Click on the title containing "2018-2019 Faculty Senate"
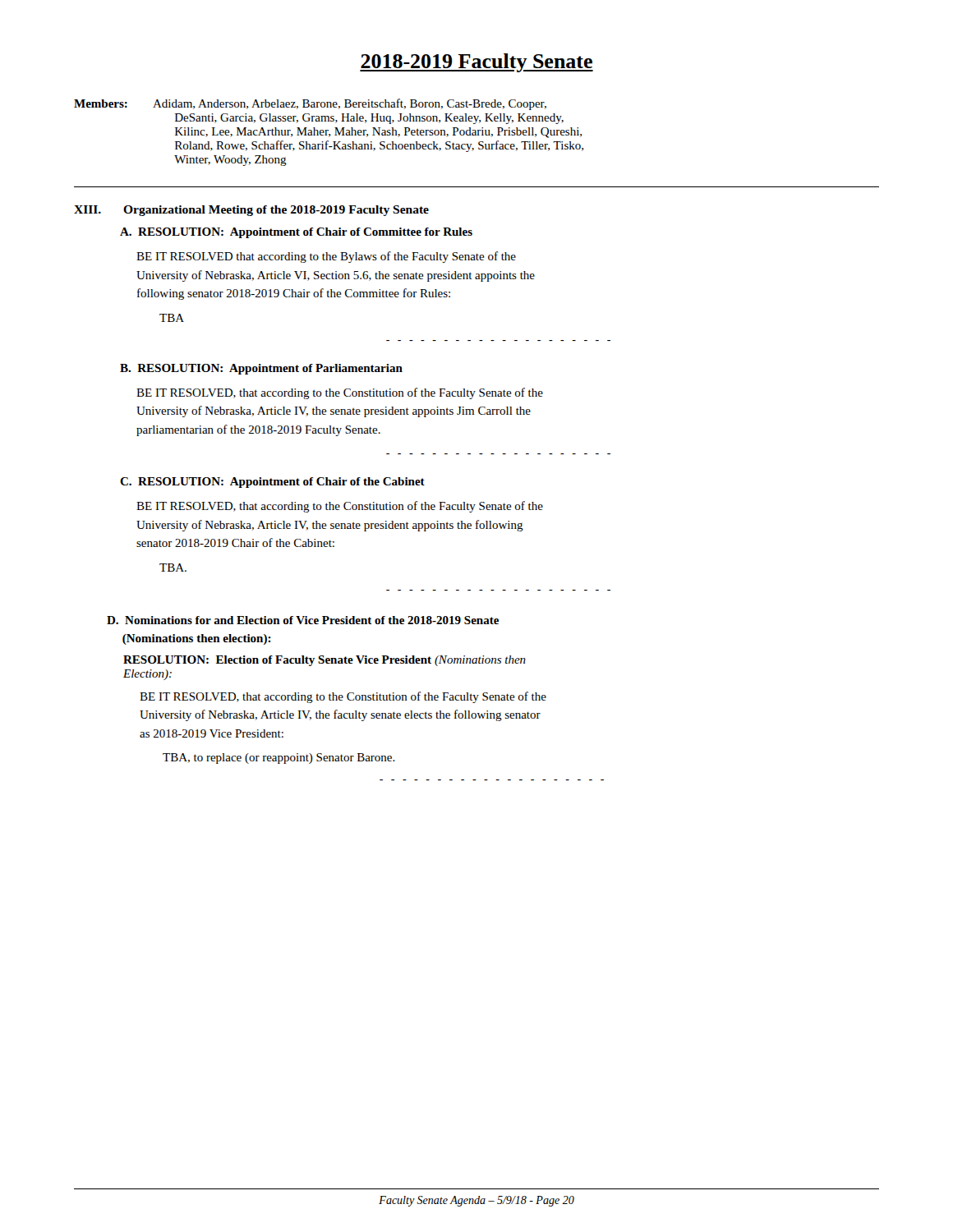This screenshot has height=1232, width=953. 476,62
